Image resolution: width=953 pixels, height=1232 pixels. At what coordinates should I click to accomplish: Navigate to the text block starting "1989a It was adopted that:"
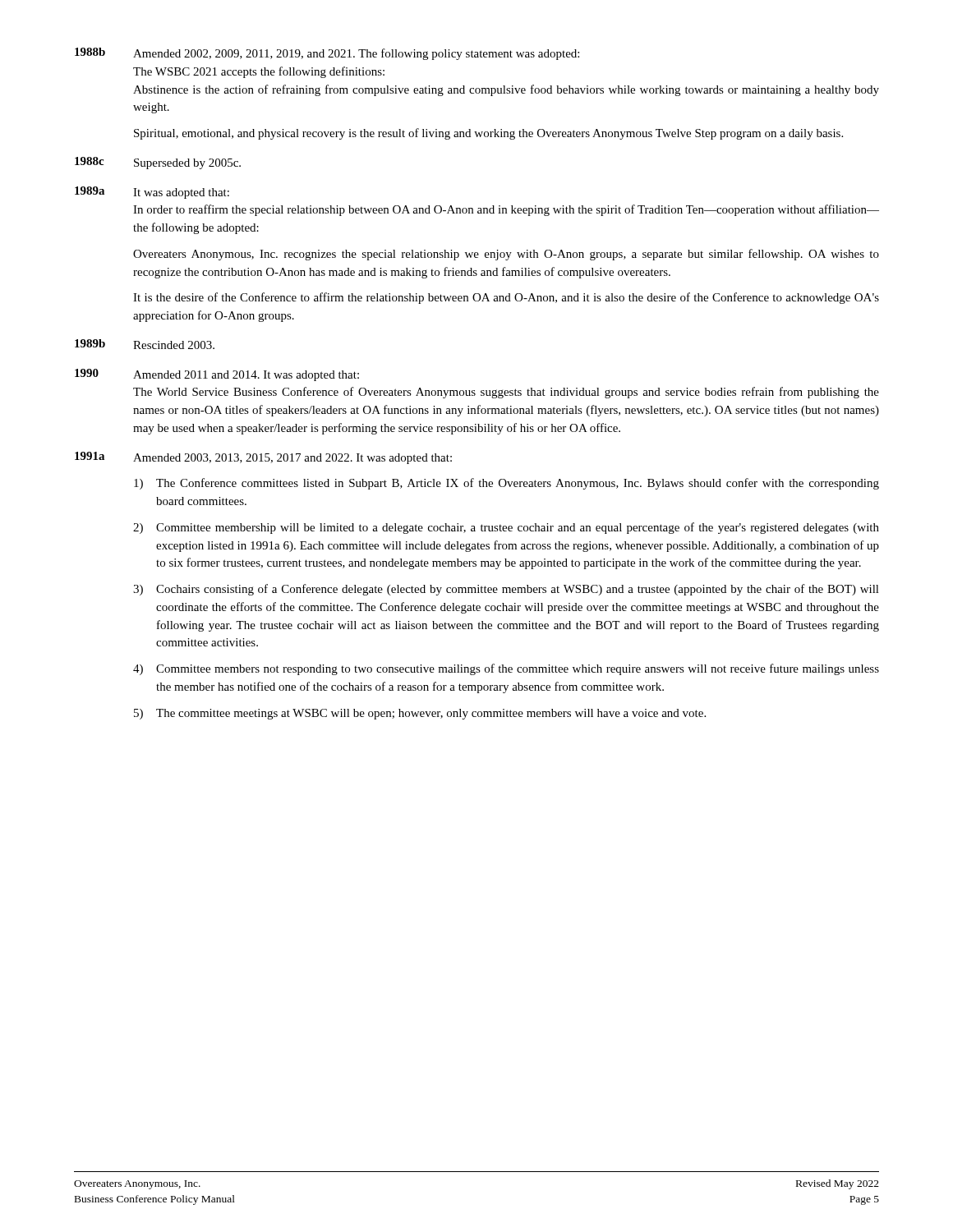pyautogui.click(x=476, y=254)
